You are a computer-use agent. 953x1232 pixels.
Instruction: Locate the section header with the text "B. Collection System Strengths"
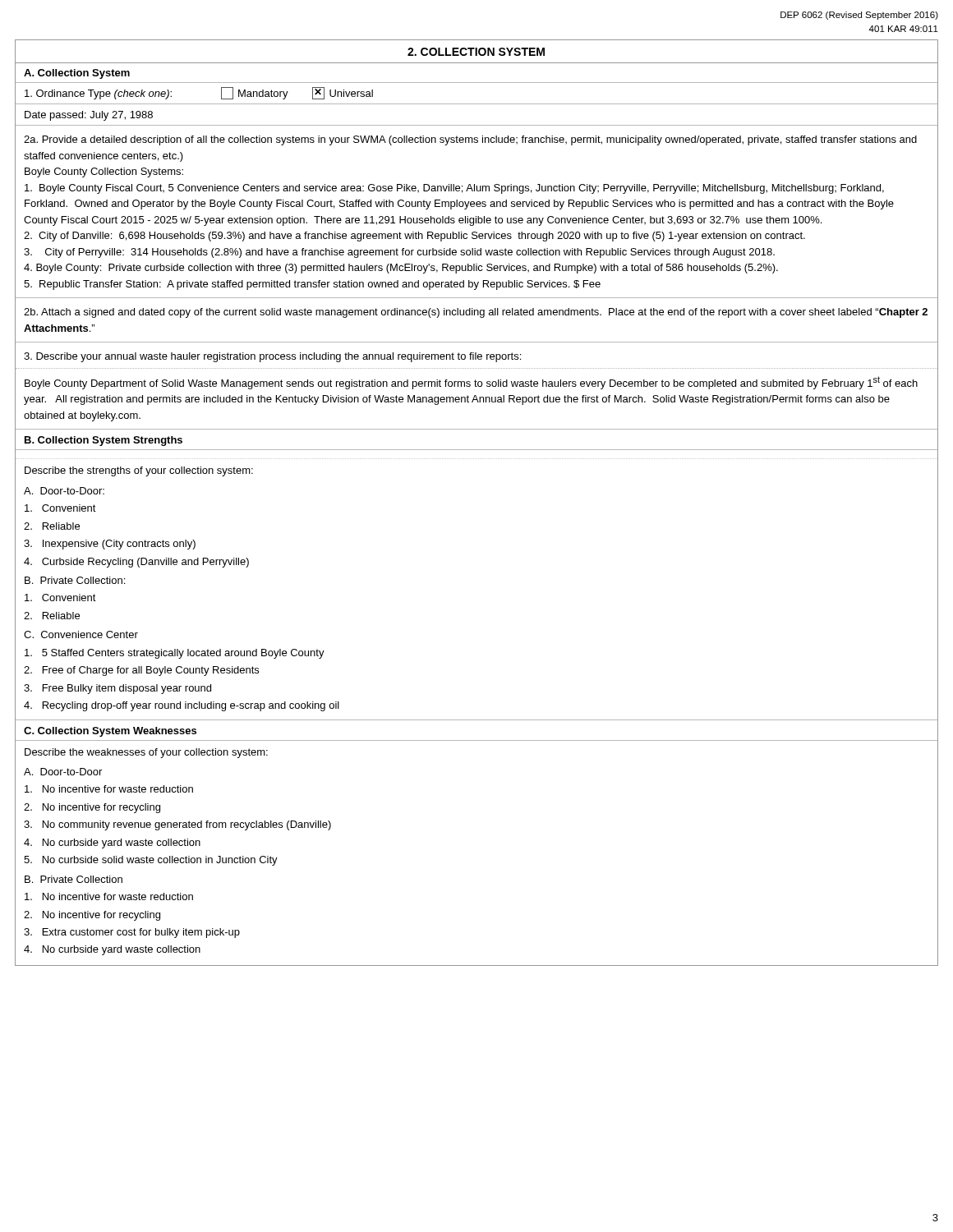(x=103, y=440)
